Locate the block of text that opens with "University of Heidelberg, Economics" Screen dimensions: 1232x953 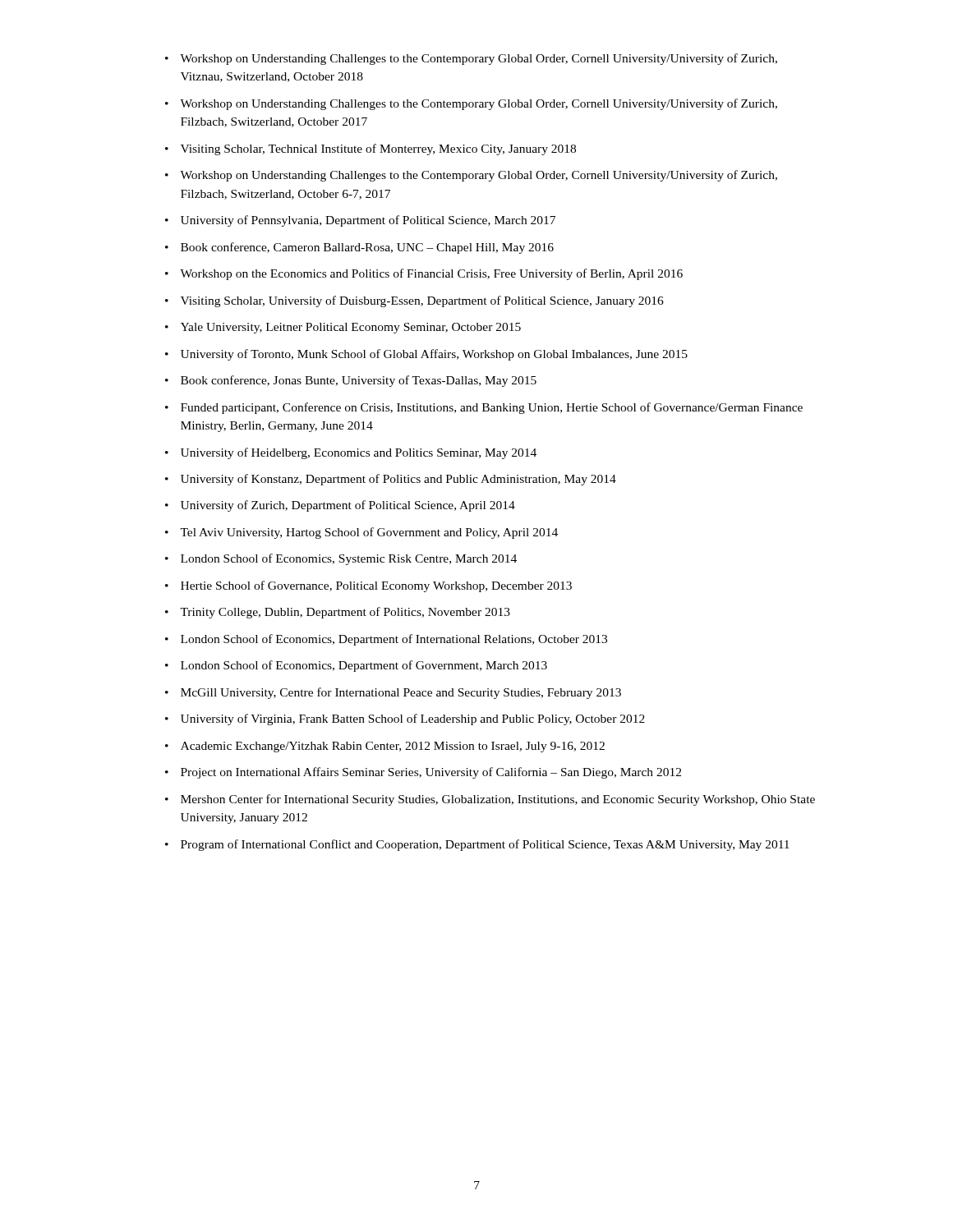point(359,452)
